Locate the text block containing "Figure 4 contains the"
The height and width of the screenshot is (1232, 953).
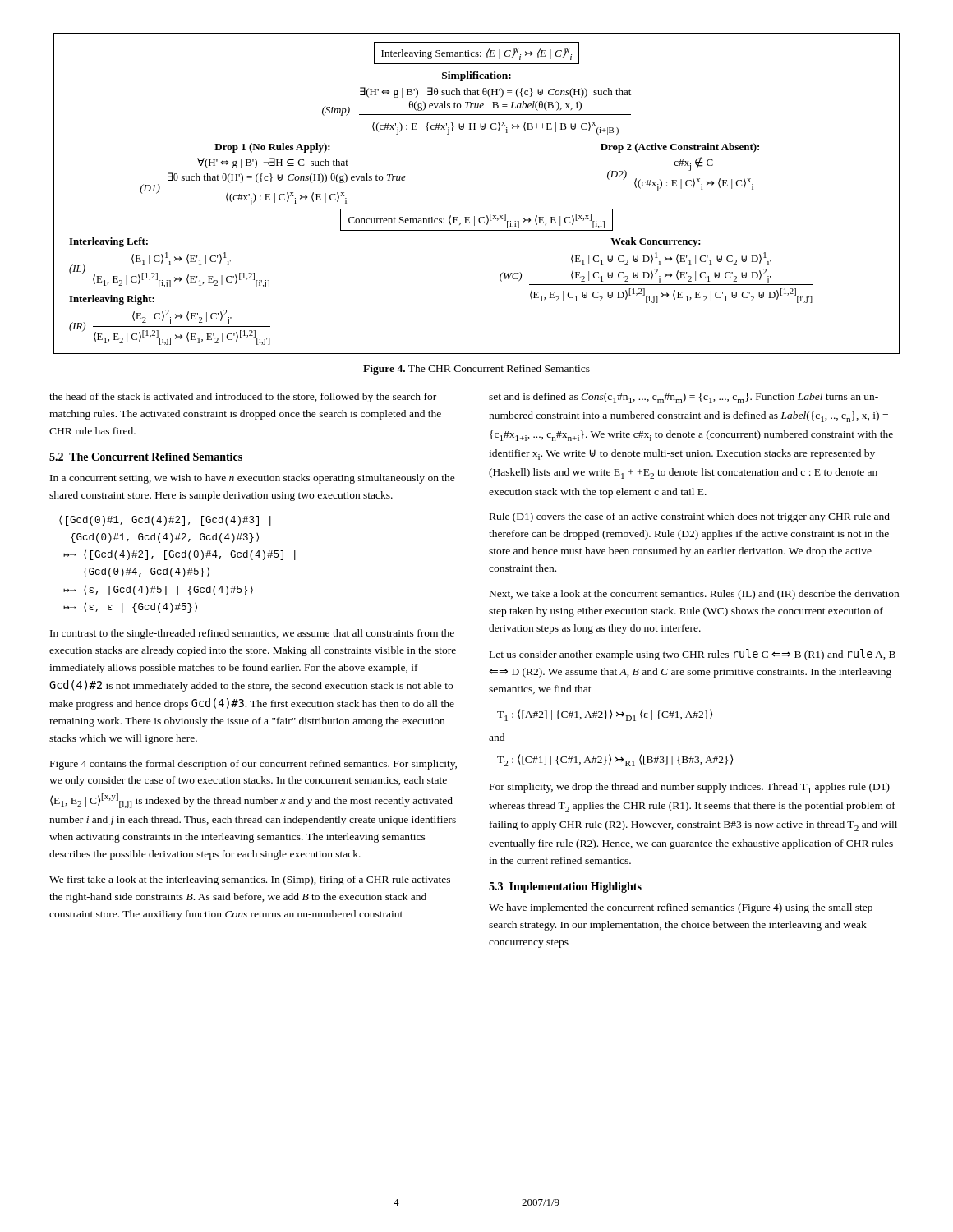(x=253, y=808)
